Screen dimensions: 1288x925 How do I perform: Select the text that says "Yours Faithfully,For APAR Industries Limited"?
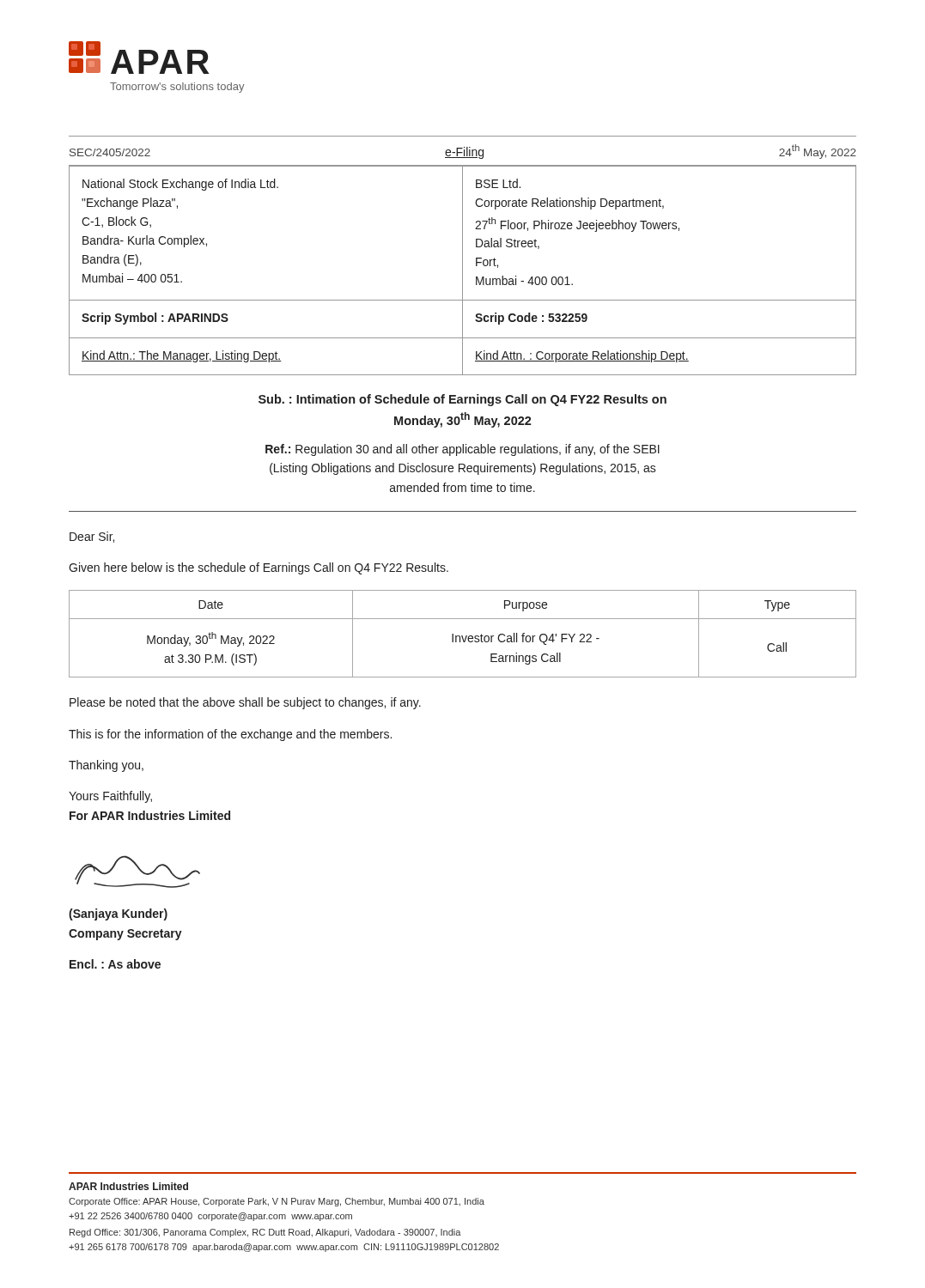pos(150,806)
